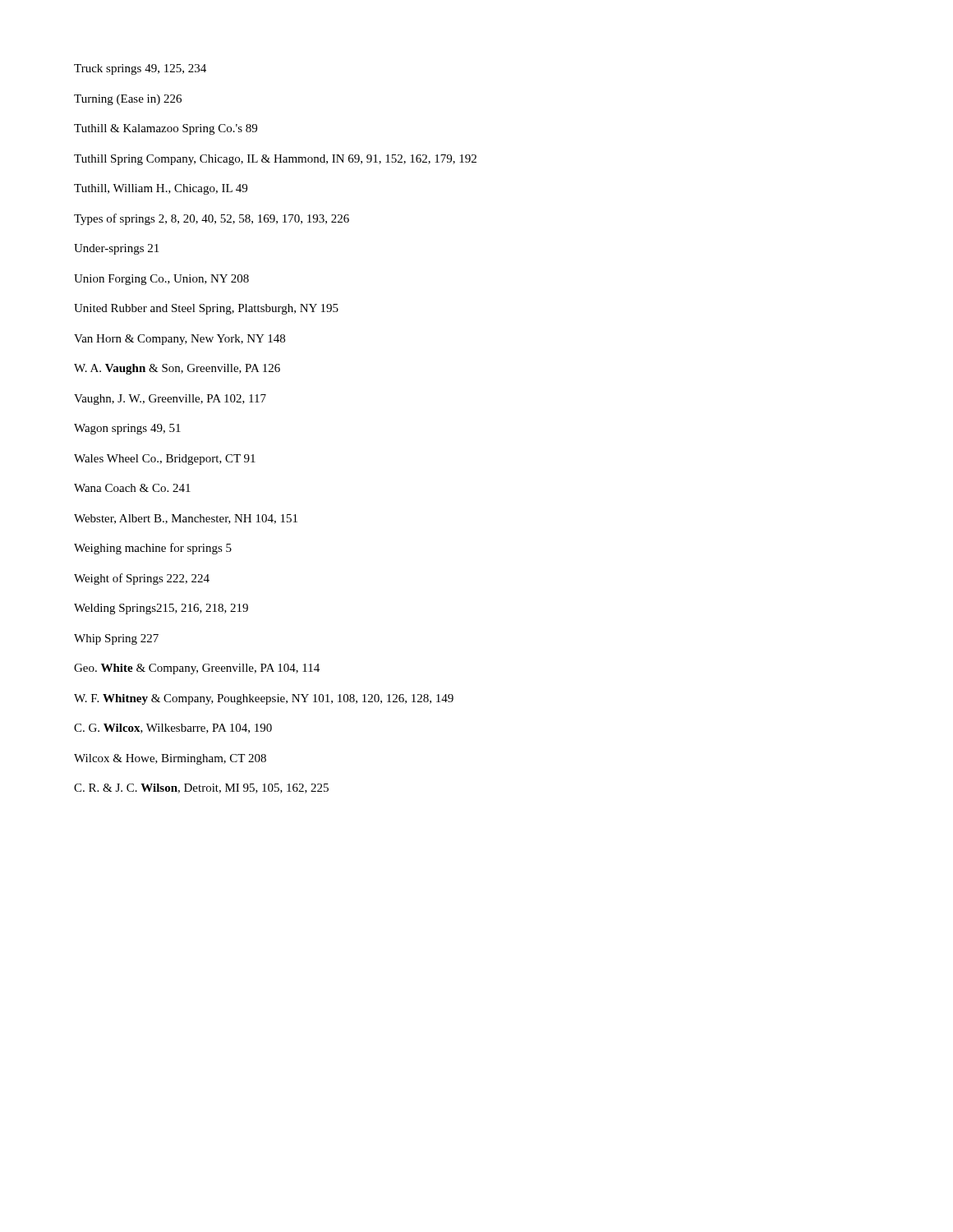The height and width of the screenshot is (1232, 953).
Task: Navigate to the passage starting "W. A. Vaughn & Son, Greenville, PA 126"
Action: coord(177,368)
